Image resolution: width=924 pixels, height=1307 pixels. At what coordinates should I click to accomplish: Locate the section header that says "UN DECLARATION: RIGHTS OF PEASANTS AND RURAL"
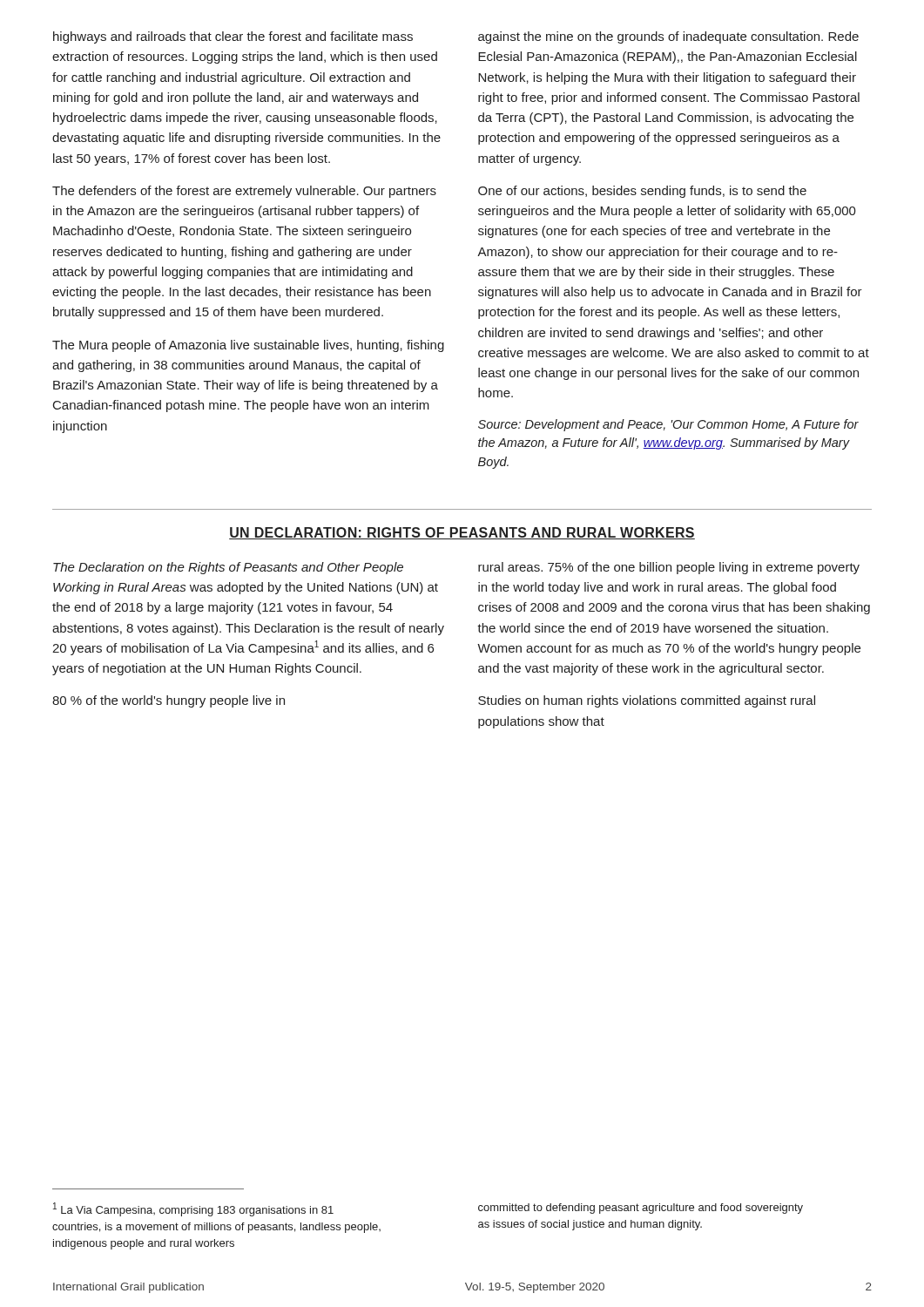tap(462, 533)
